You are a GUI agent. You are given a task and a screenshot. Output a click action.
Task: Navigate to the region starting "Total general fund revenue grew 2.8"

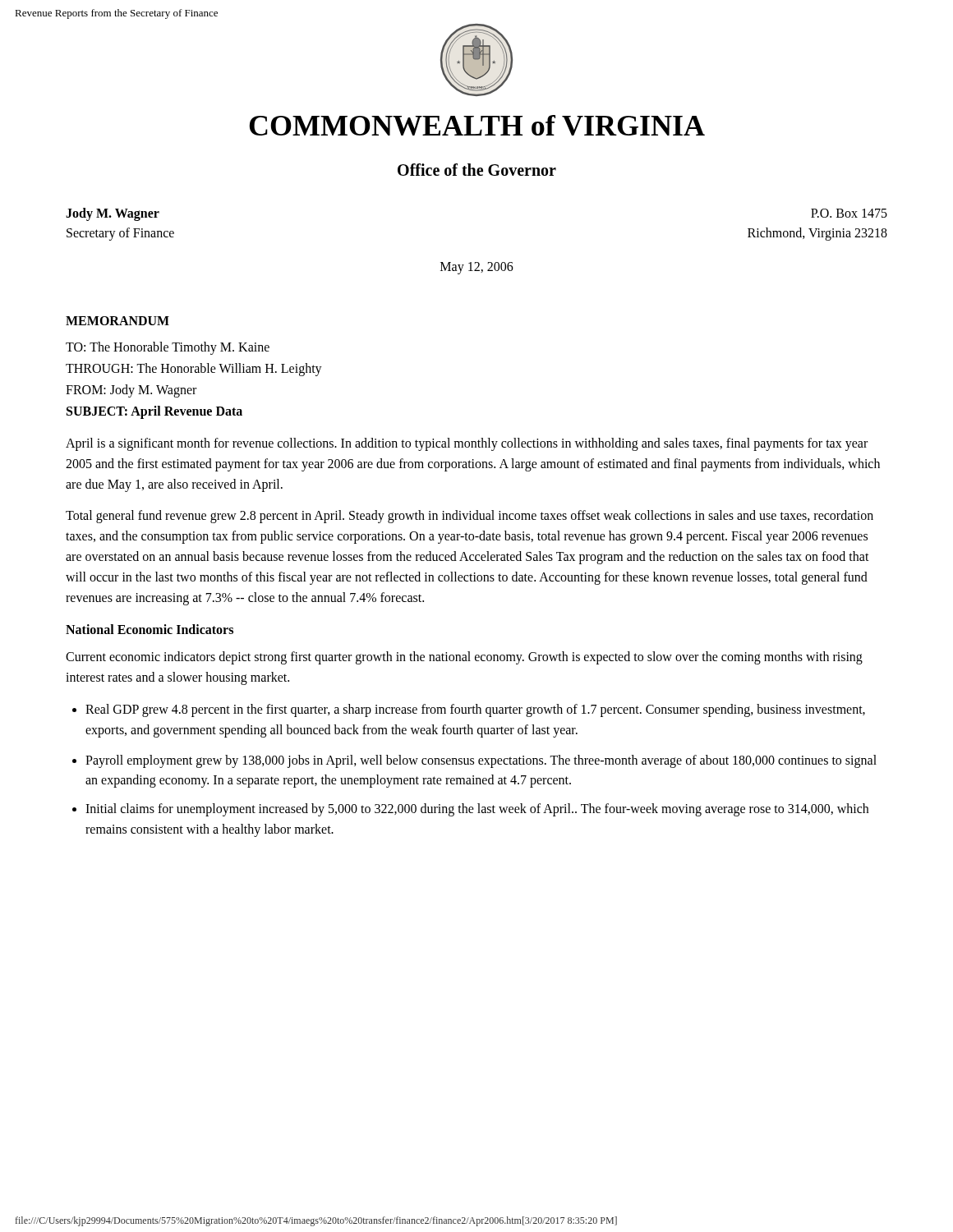[470, 556]
